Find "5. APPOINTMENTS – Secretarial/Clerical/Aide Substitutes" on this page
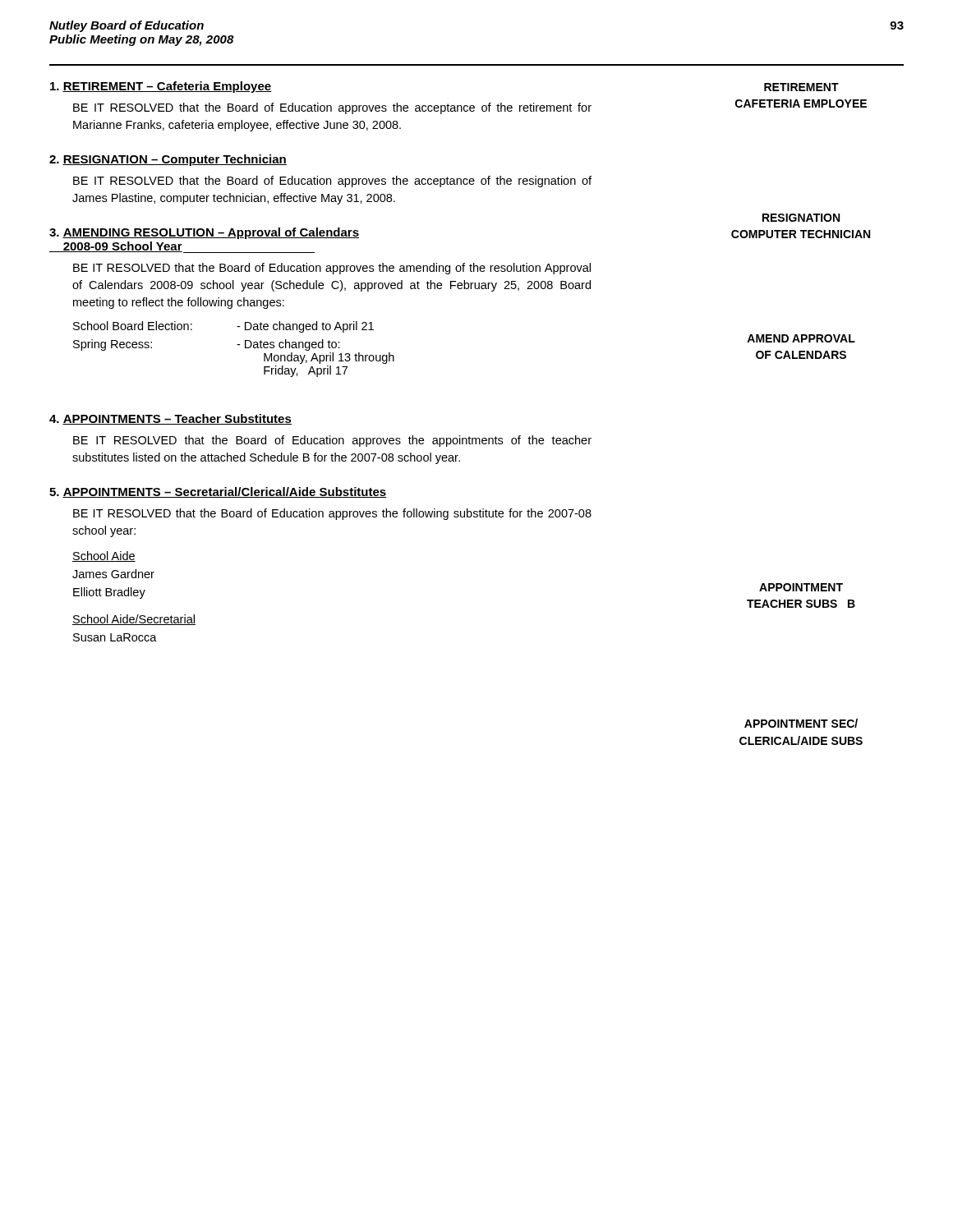 [x=218, y=492]
